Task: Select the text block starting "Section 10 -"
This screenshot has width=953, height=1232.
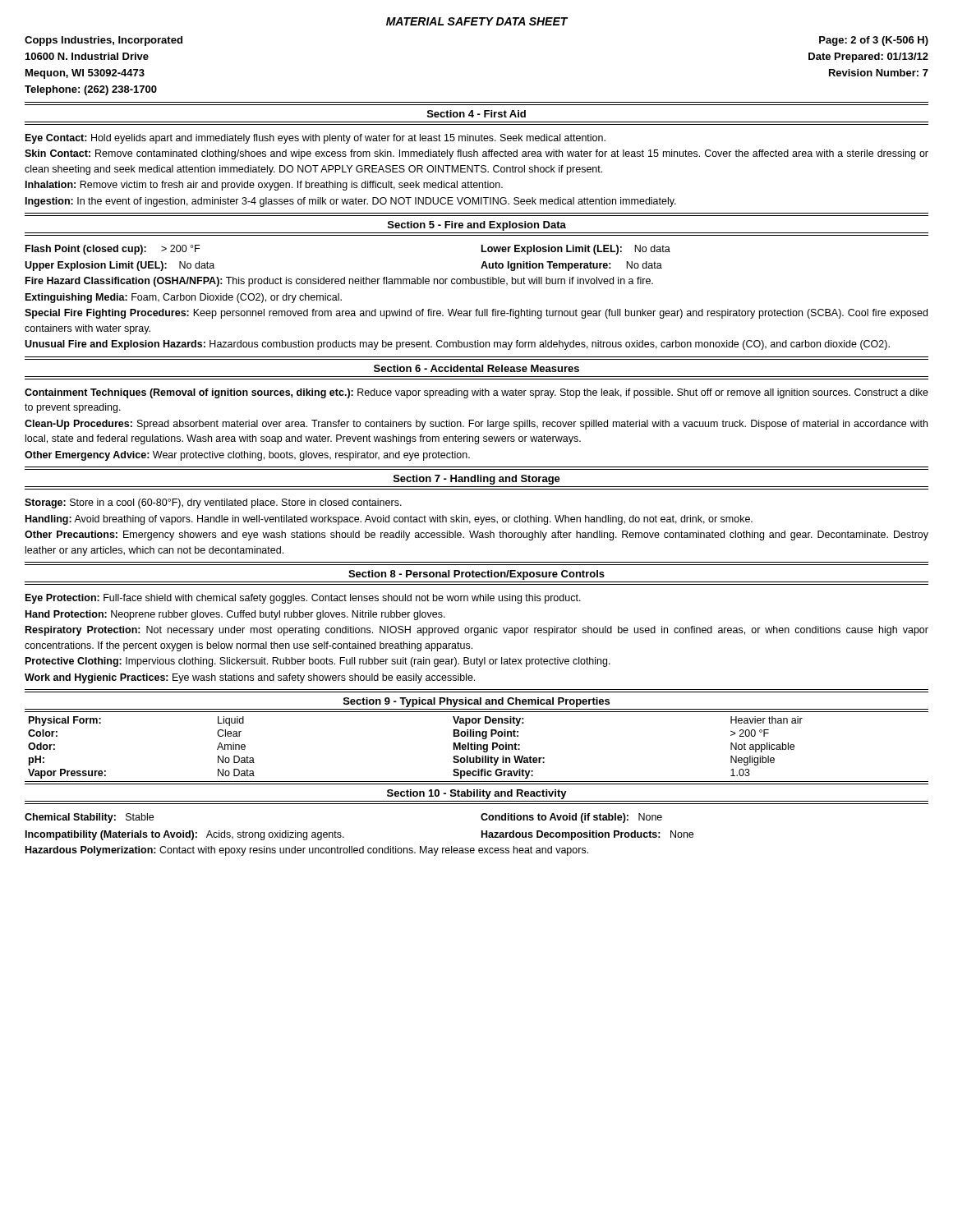Action: tap(476, 793)
